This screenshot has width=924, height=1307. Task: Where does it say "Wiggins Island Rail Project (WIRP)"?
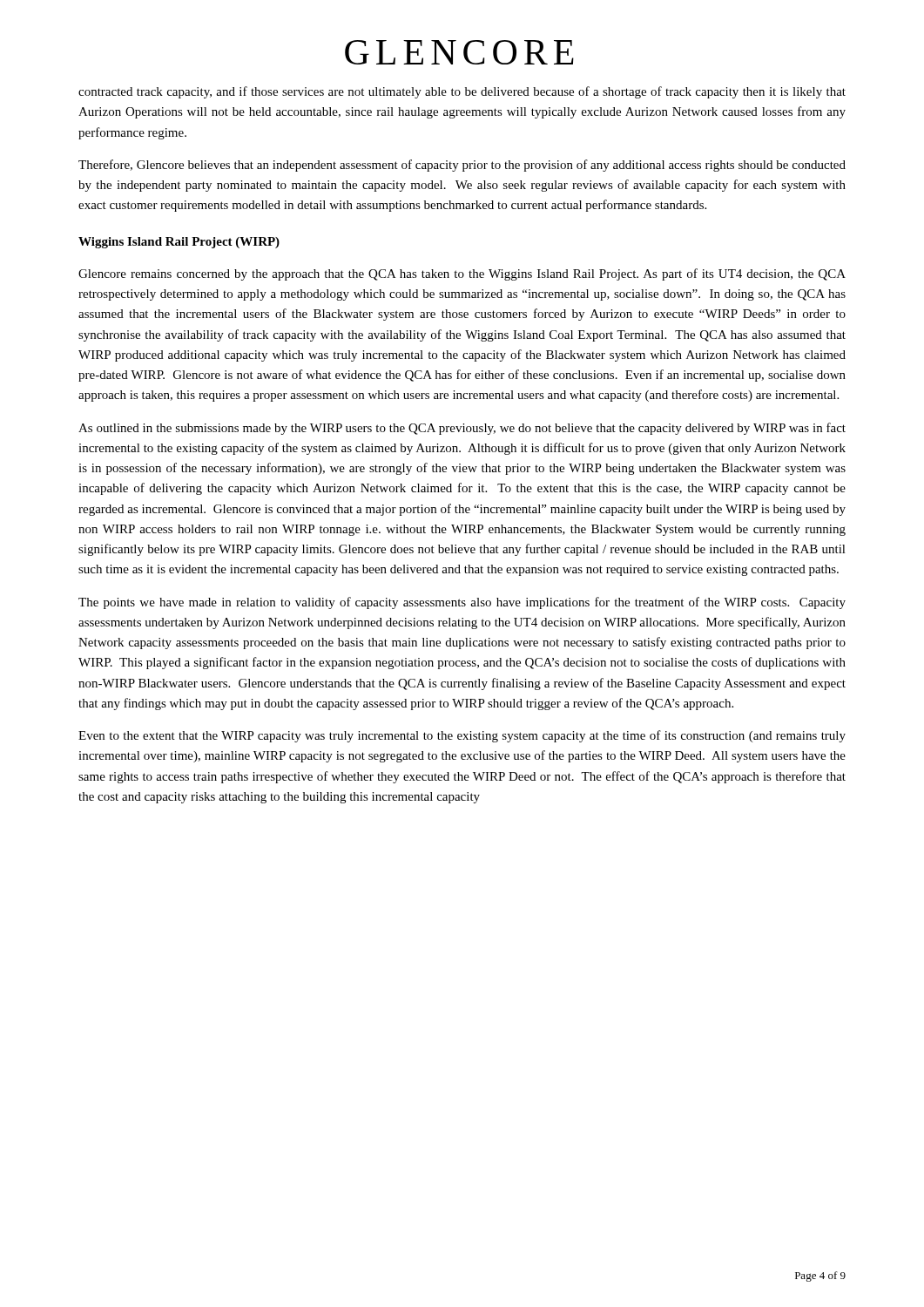point(179,243)
